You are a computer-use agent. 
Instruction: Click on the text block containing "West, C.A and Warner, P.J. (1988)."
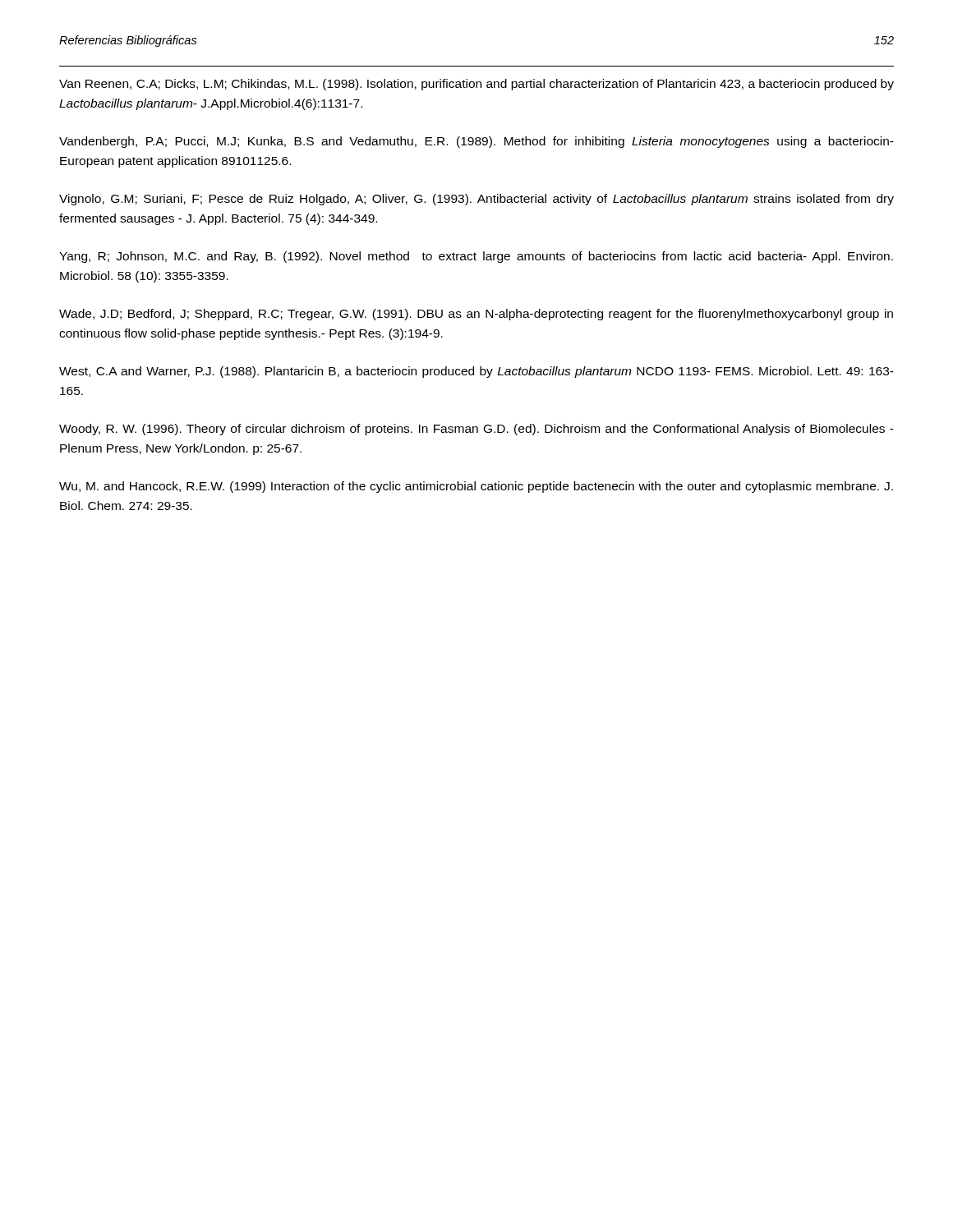(476, 381)
